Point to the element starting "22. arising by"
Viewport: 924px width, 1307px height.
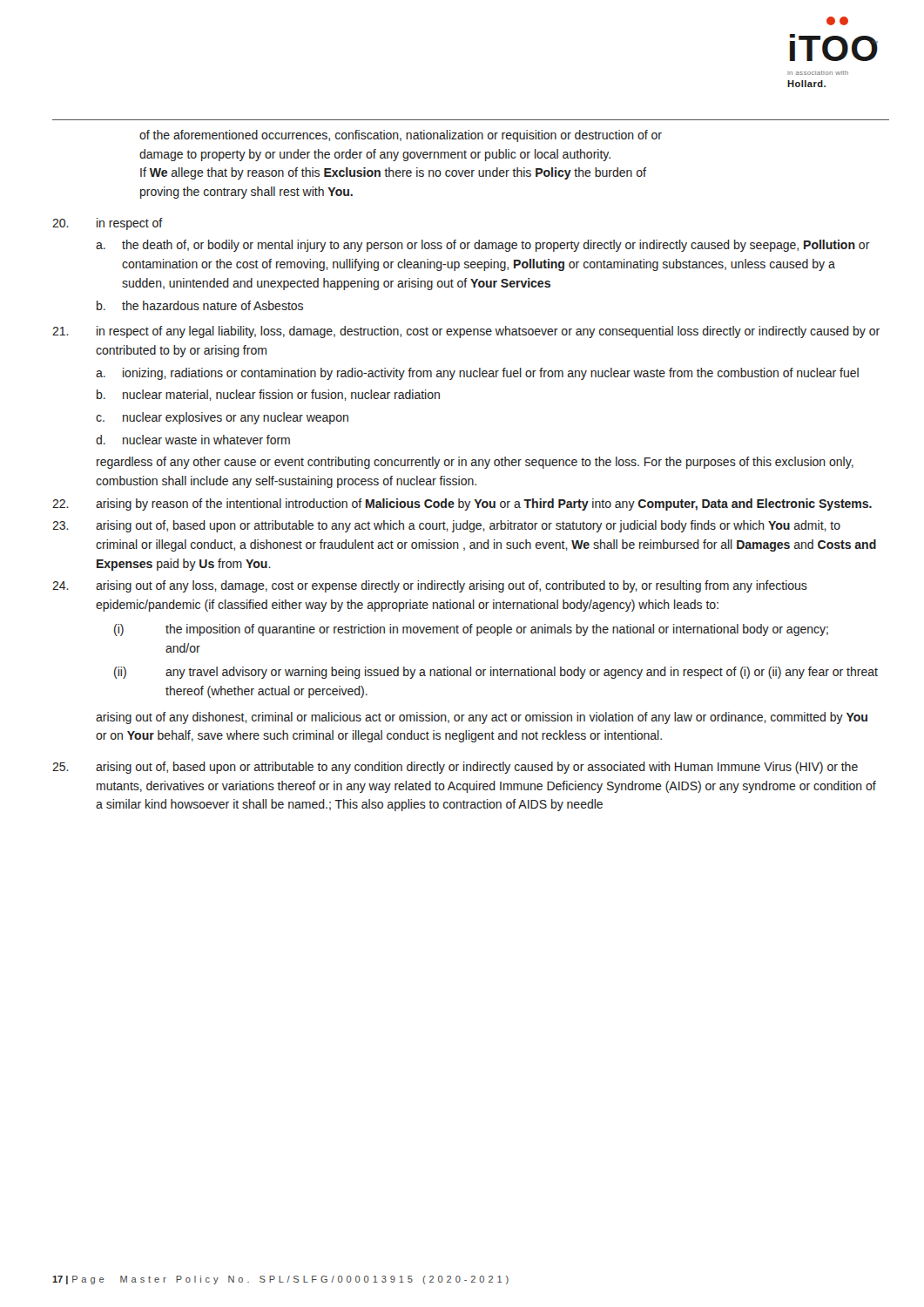[466, 504]
